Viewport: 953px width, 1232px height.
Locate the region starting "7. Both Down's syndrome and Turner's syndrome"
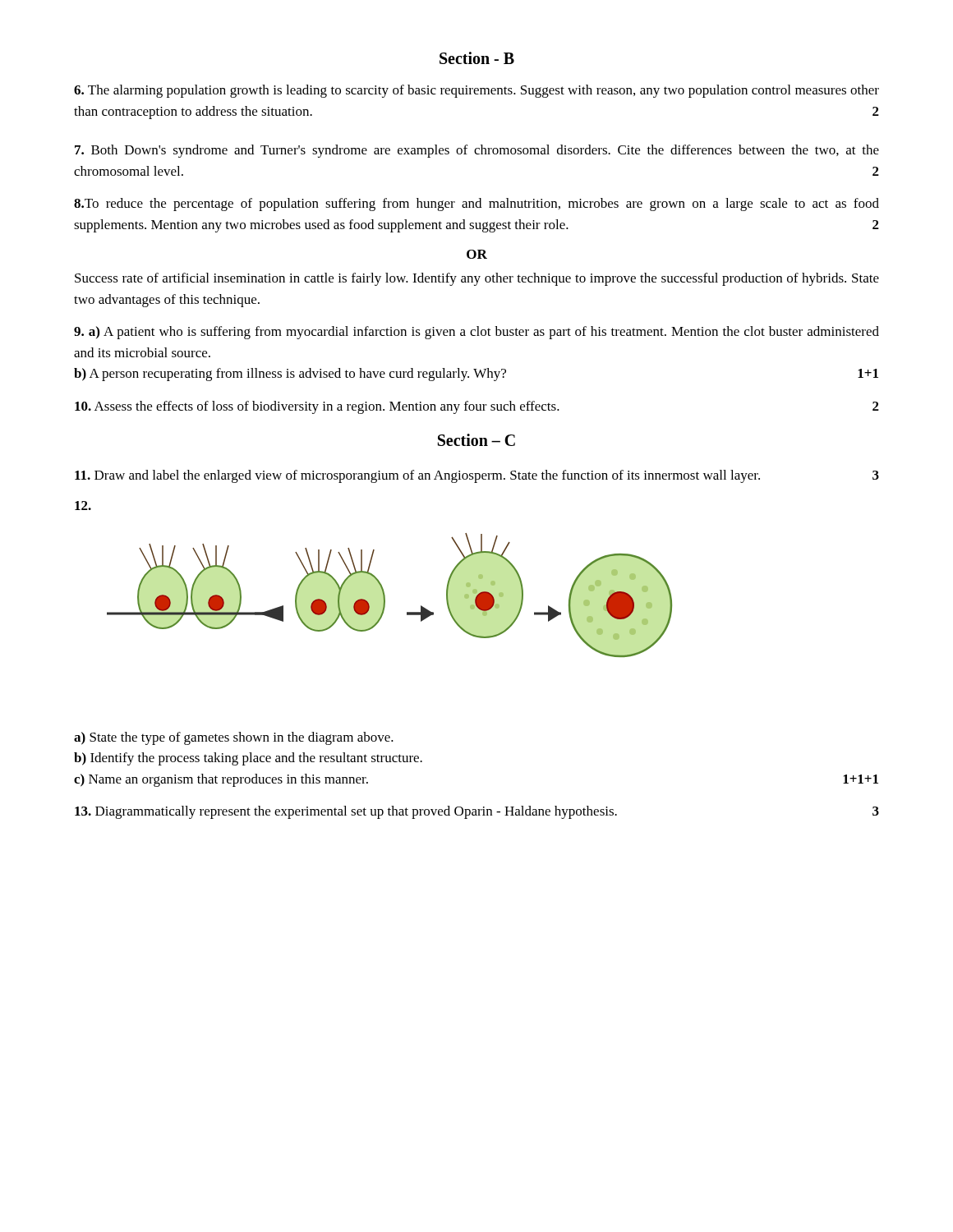(476, 162)
